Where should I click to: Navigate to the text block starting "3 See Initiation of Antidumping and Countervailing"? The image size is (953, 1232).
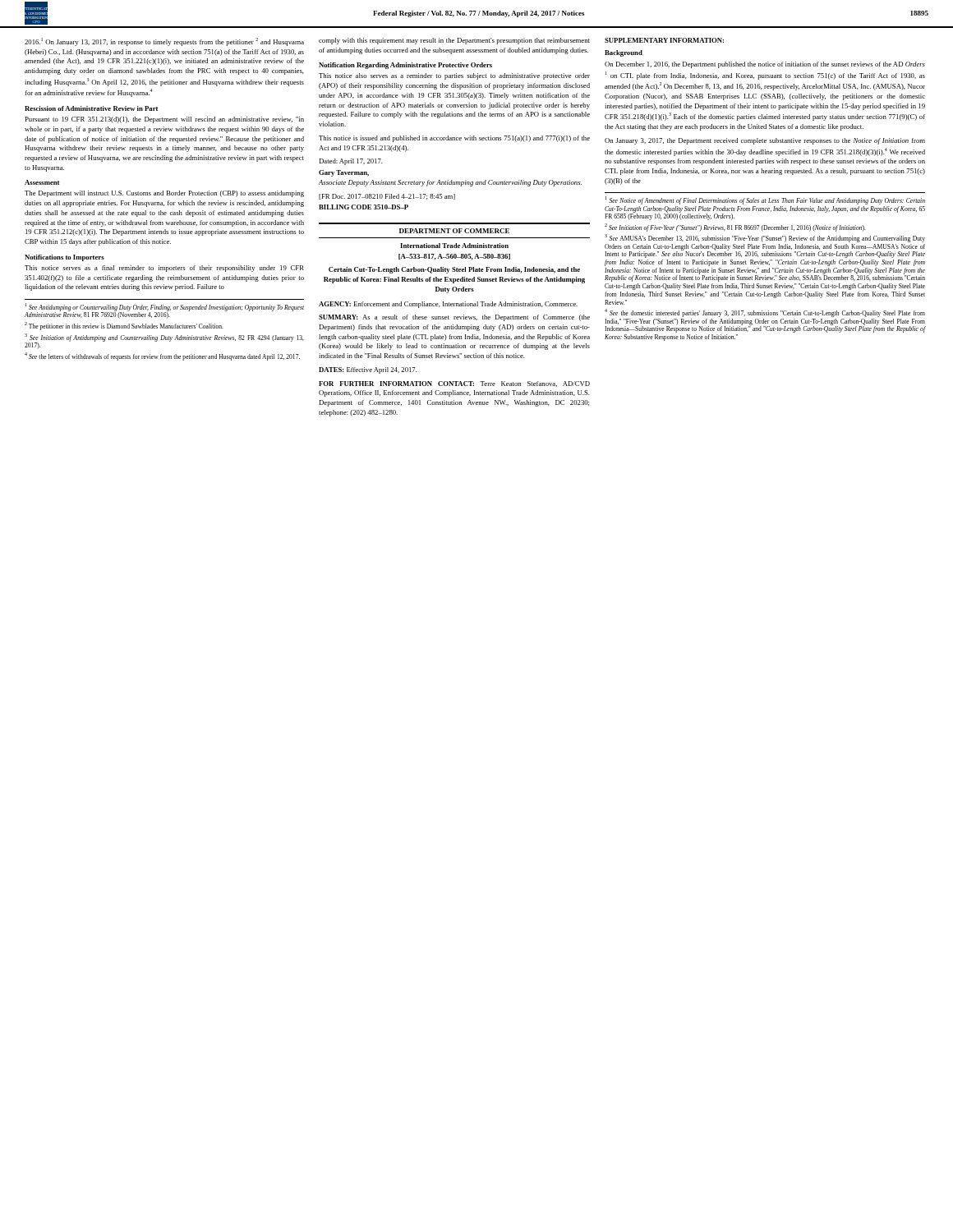point(164,341)
